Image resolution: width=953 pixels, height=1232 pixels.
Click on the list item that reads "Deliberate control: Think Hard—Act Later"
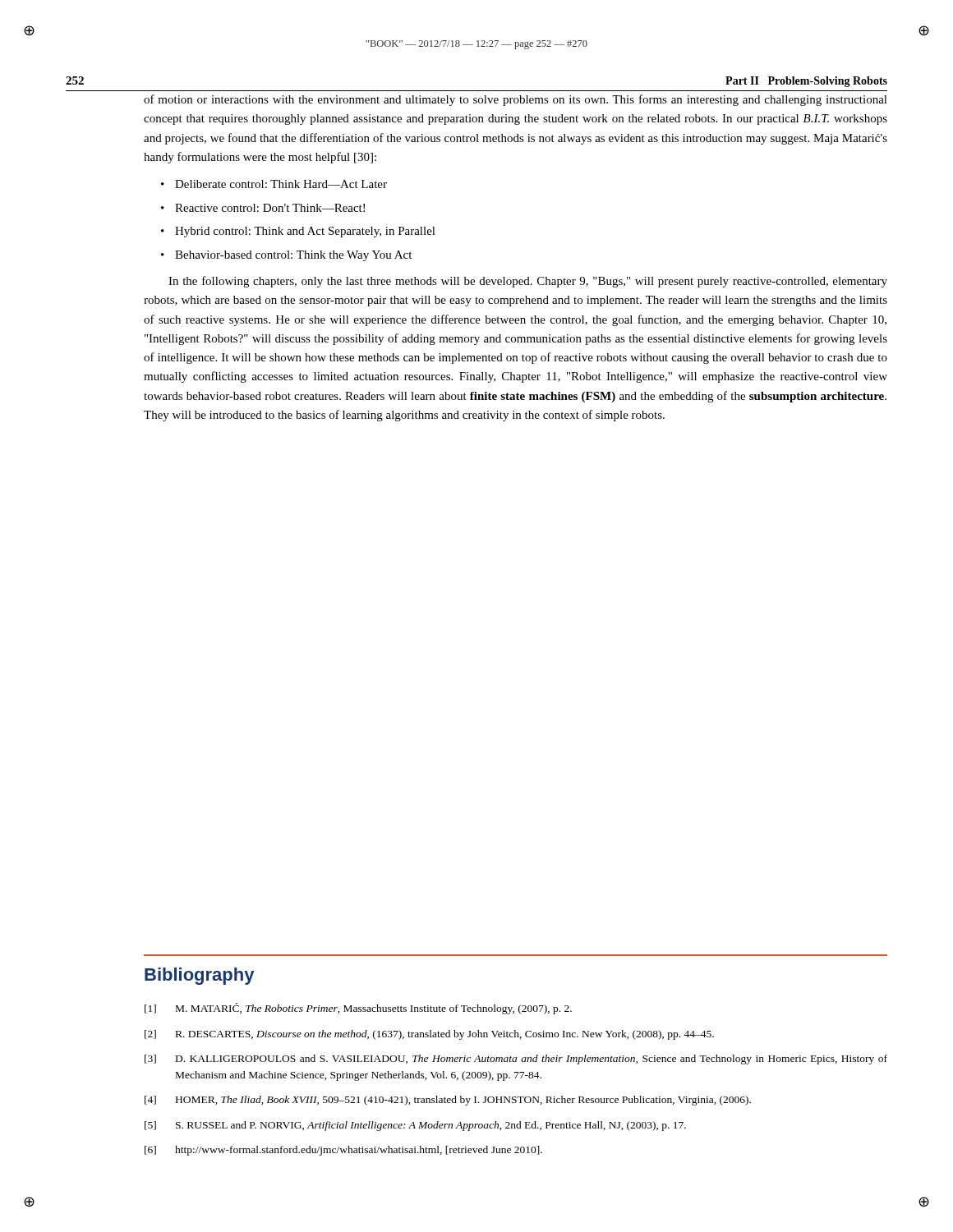[281, 184]
